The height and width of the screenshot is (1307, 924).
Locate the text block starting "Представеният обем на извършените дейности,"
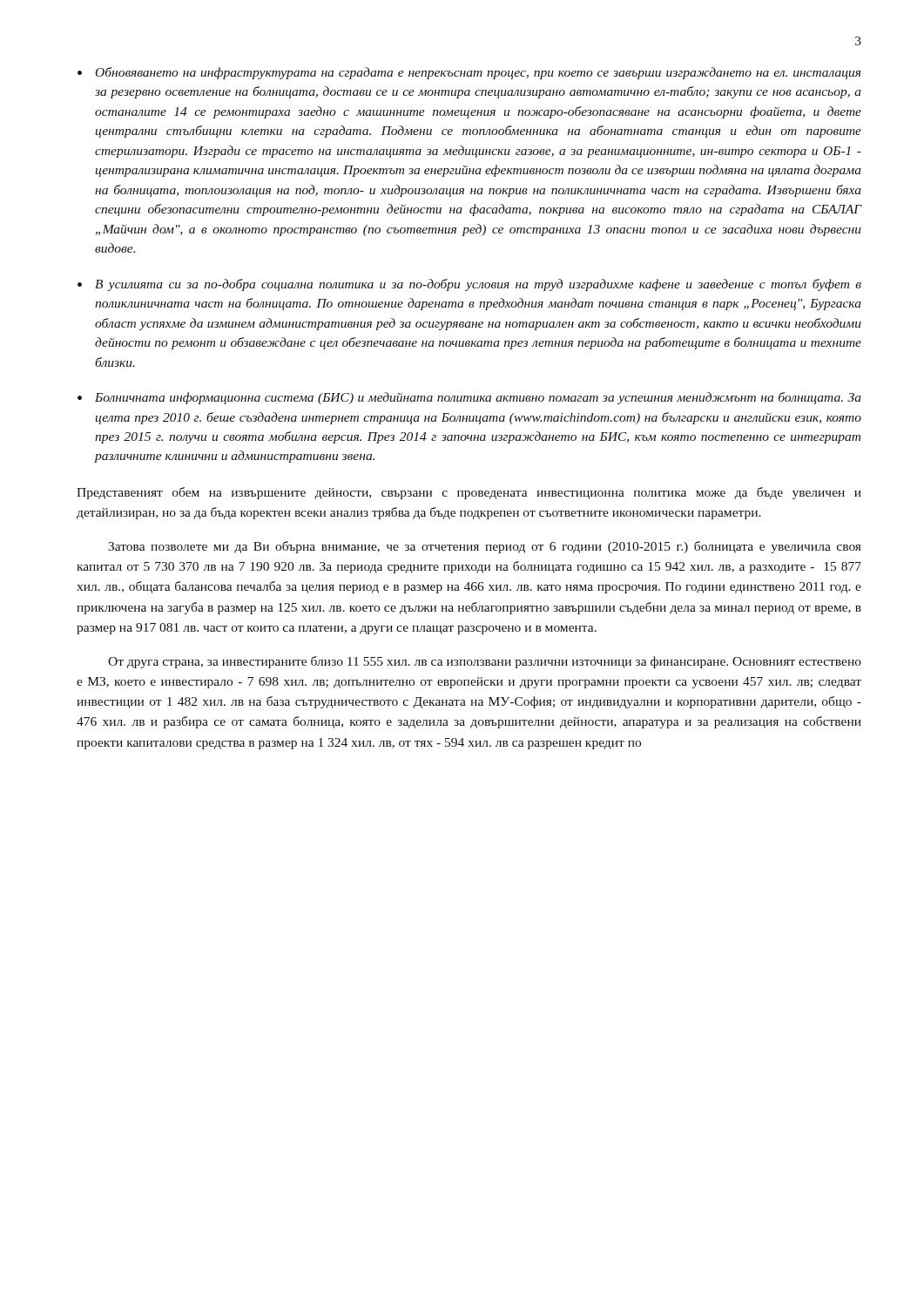point(469,502)
